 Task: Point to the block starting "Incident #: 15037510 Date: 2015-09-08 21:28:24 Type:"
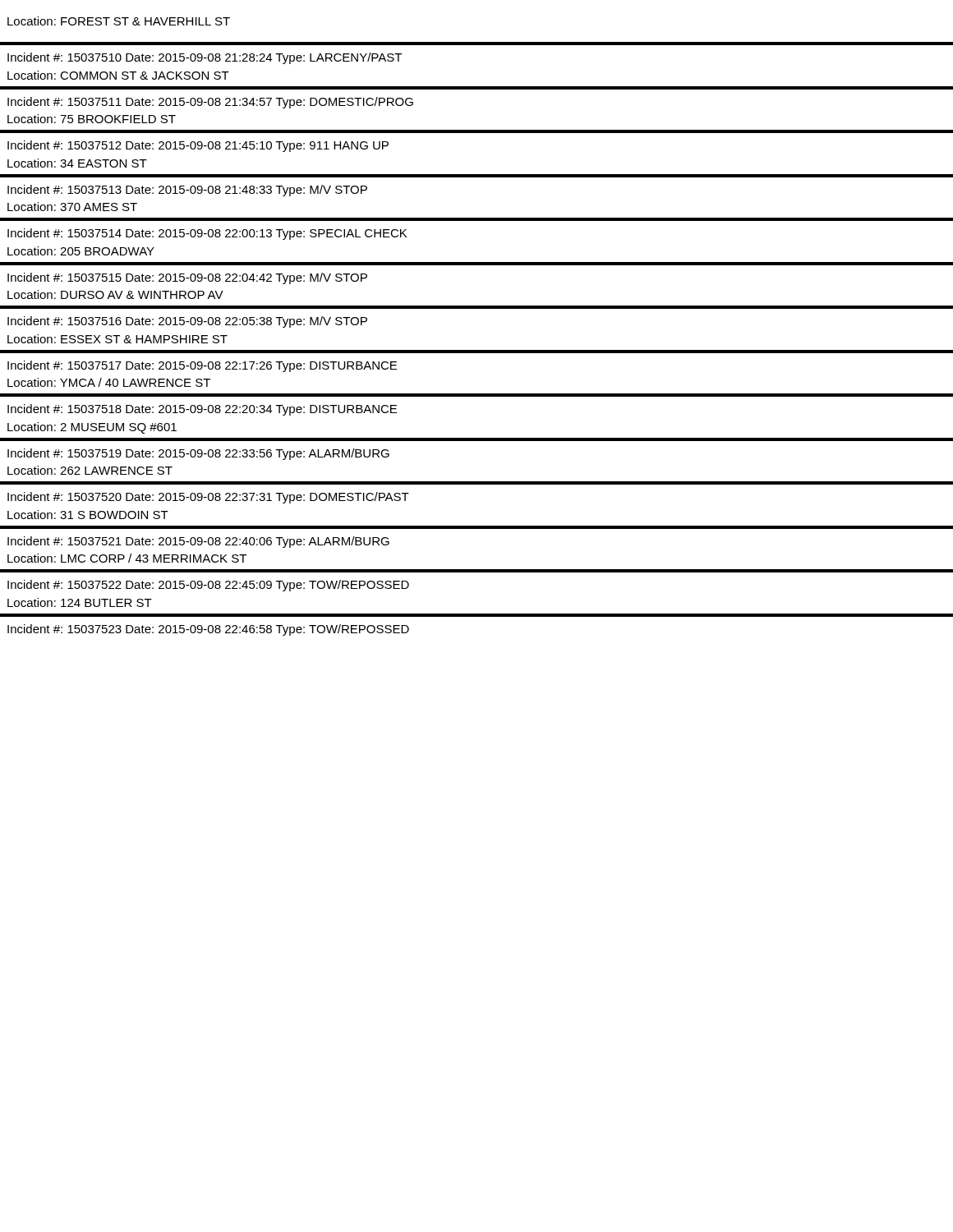click(205, 58)
